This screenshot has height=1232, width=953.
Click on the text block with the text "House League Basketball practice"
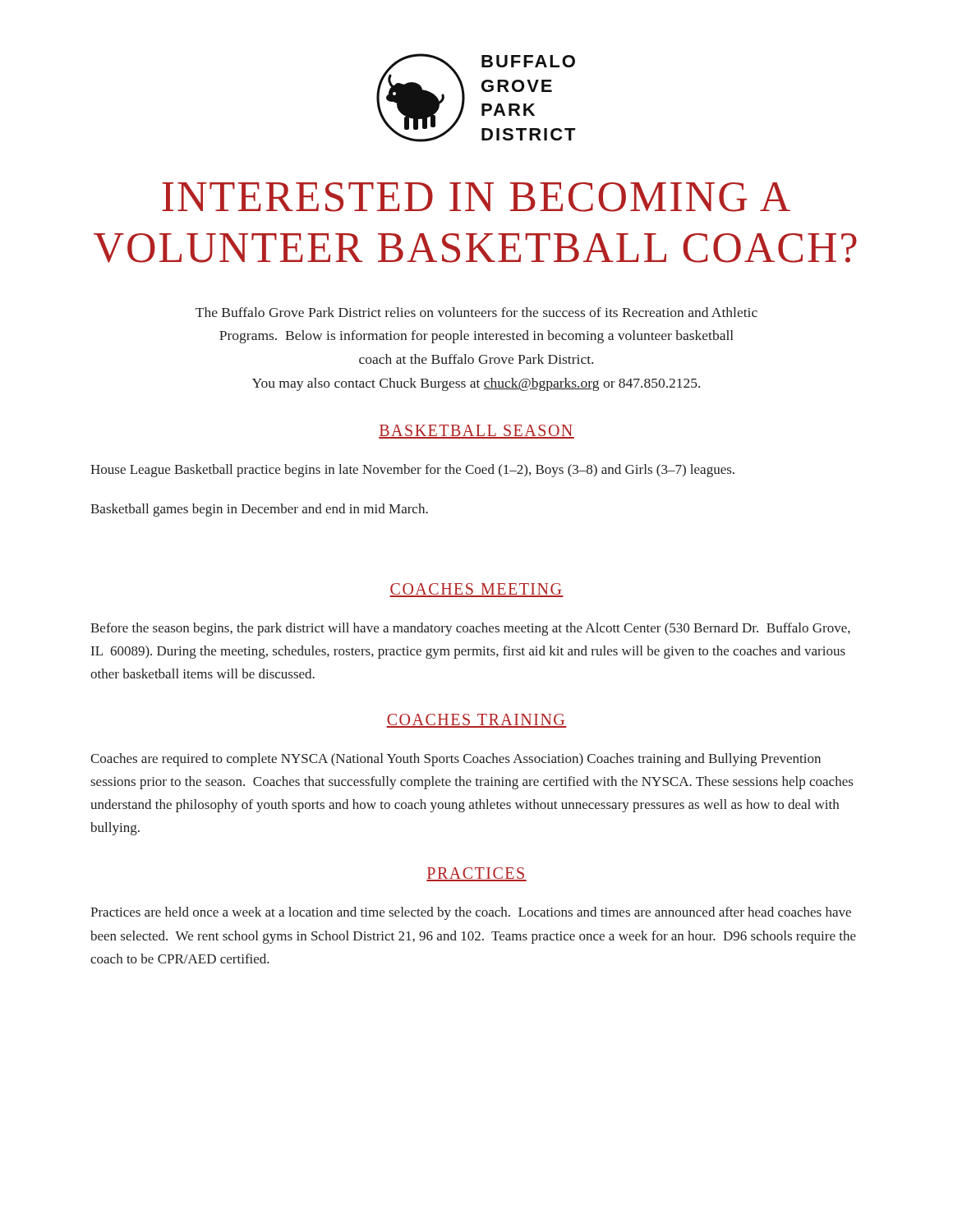tap(413, 469)
